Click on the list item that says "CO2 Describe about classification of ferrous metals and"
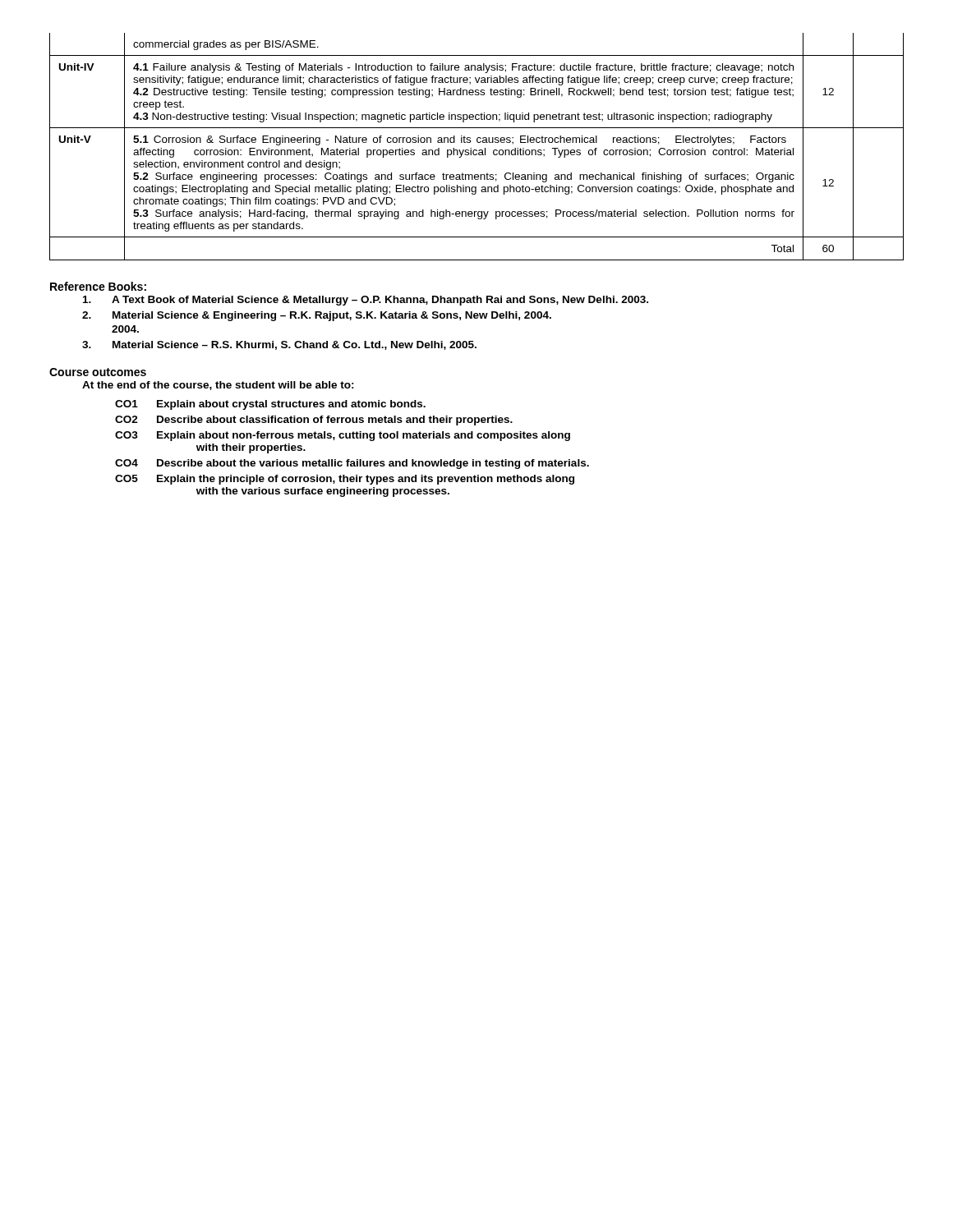The width and height of the screenshot is (953, 1232). coord(314,419)
